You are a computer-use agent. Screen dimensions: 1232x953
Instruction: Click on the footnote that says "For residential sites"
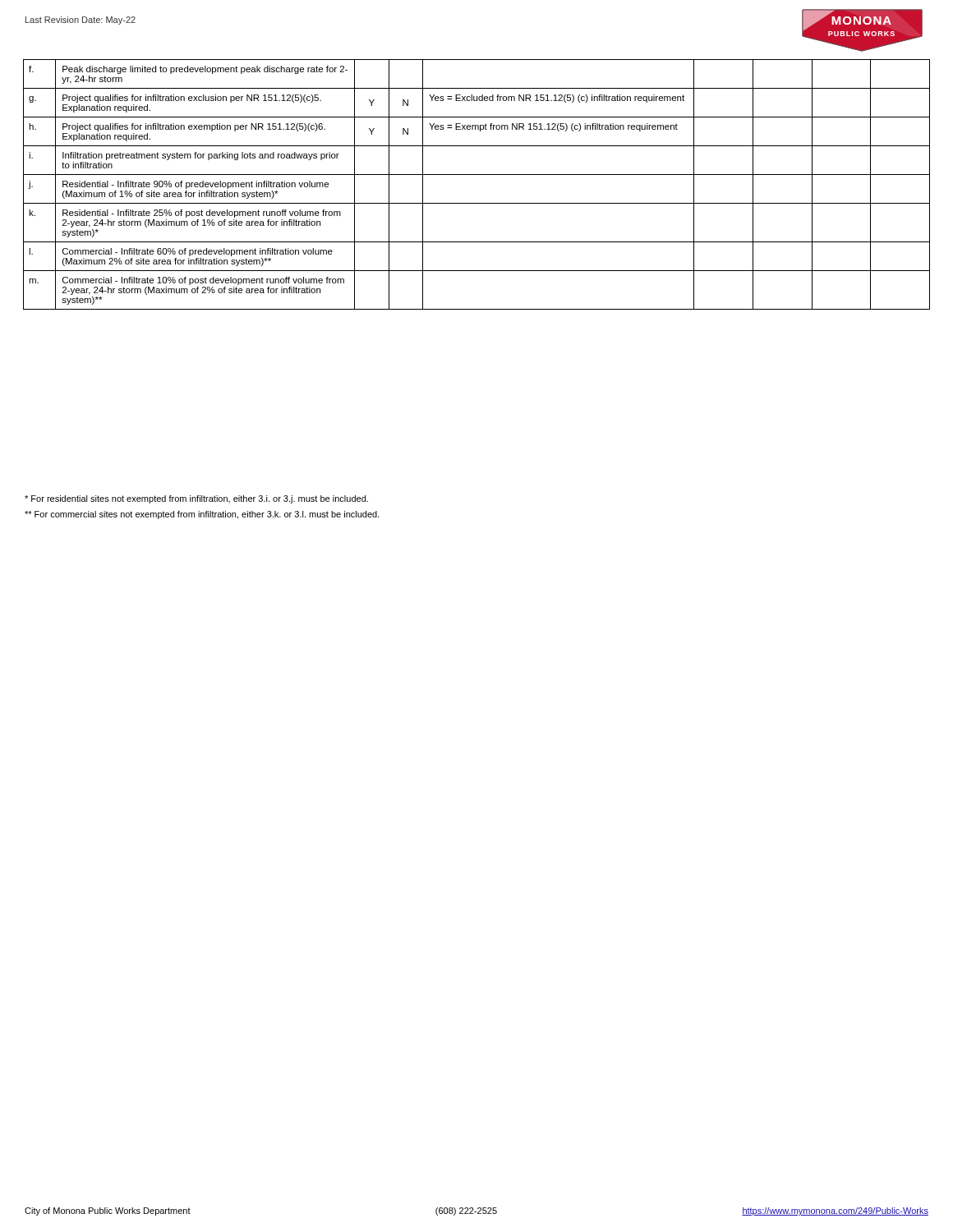pos(202,506)
